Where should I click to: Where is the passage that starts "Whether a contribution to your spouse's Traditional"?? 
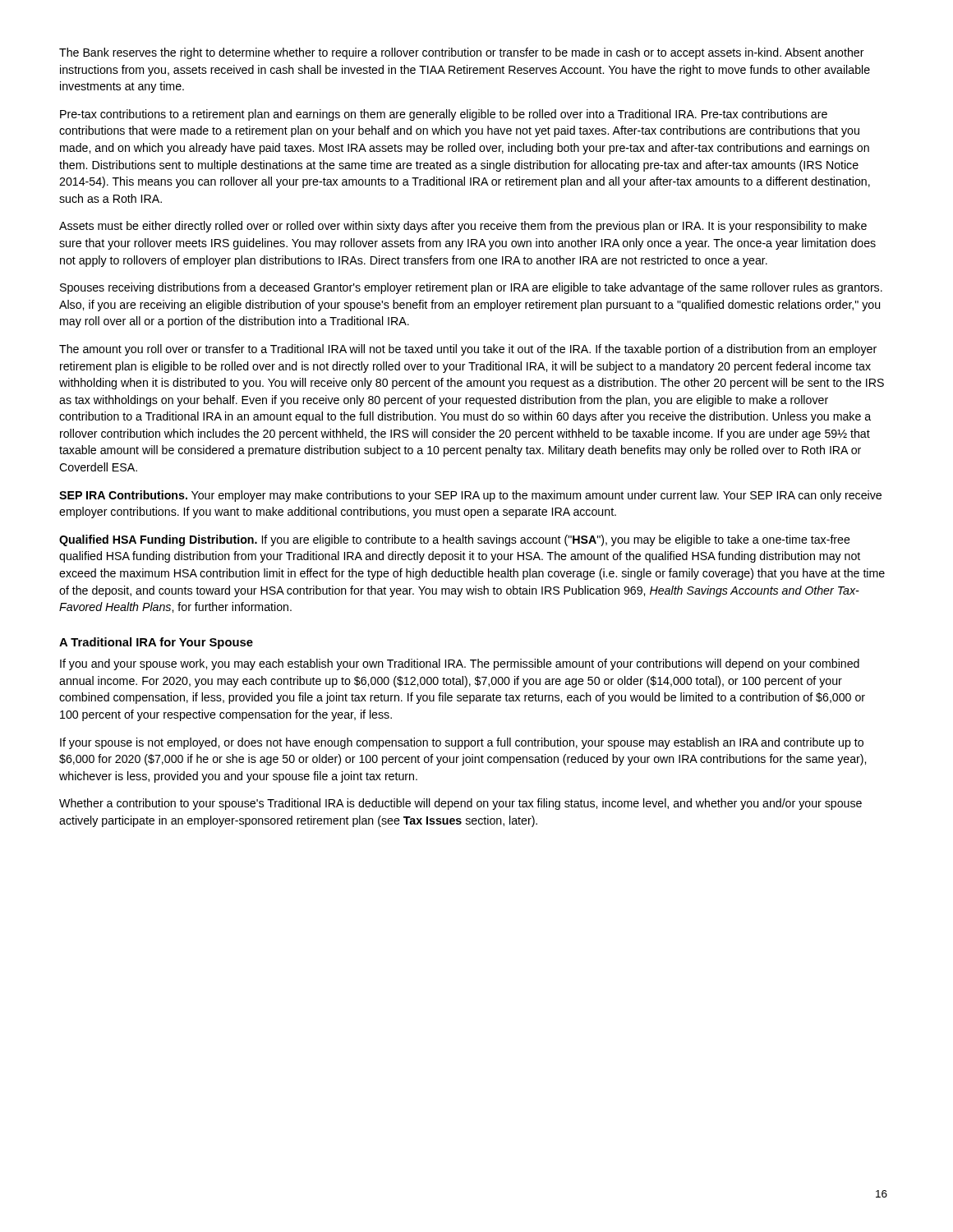pos(461,812)
